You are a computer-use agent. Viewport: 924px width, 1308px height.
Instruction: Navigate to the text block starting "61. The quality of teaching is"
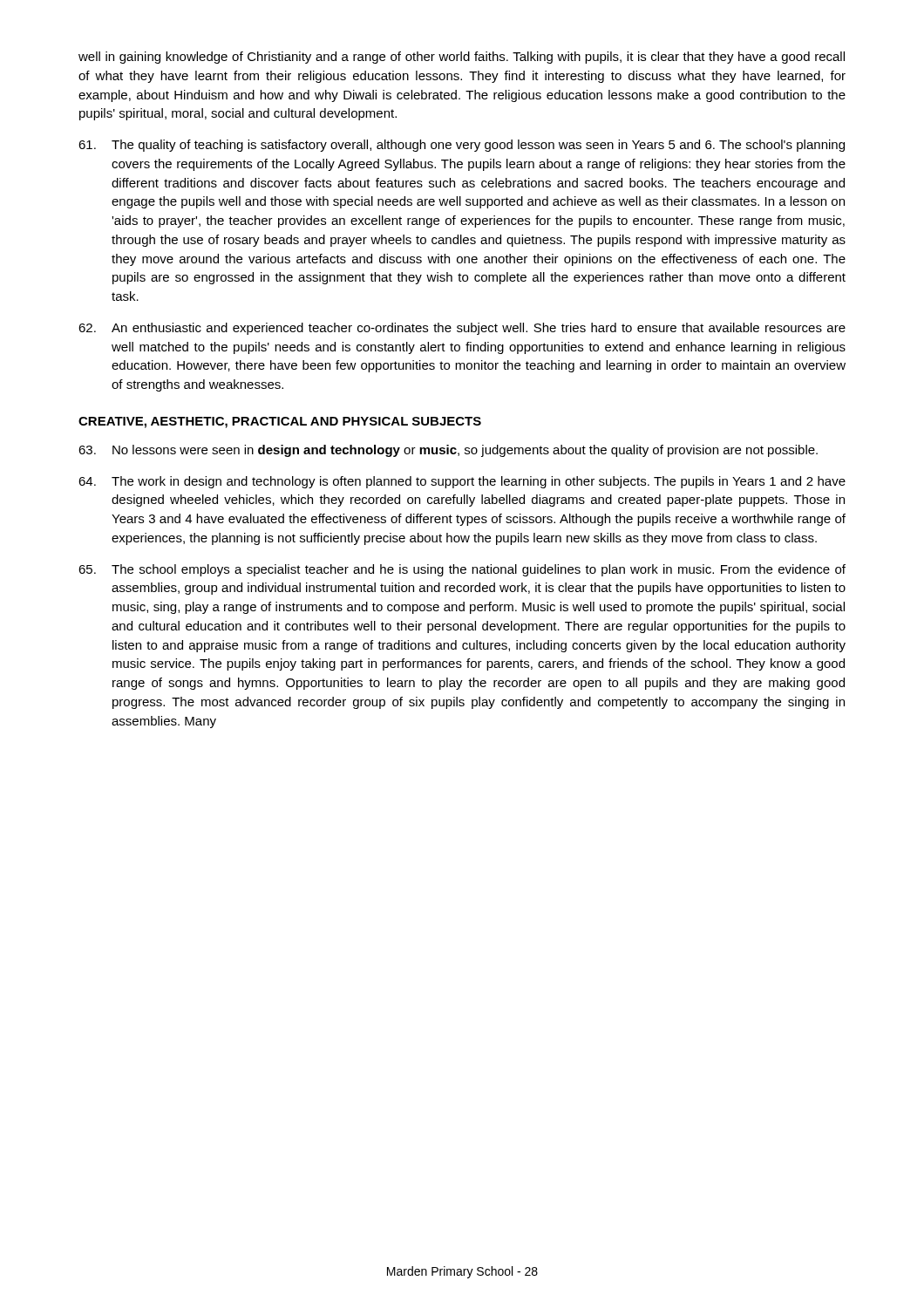[462, 220]
